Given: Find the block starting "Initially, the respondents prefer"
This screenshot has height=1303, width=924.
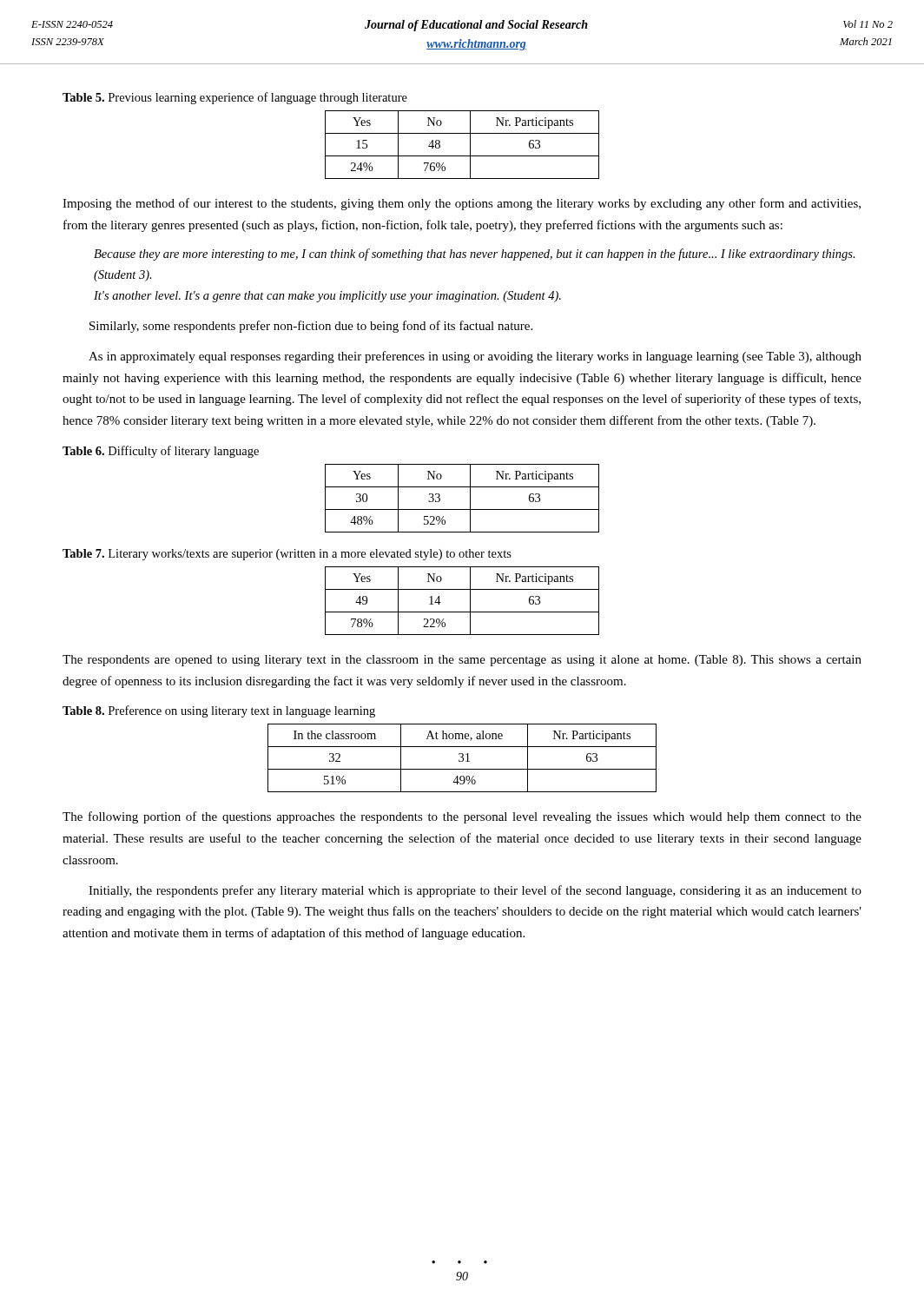Looking at the screenshot, I should click(462, 912).
